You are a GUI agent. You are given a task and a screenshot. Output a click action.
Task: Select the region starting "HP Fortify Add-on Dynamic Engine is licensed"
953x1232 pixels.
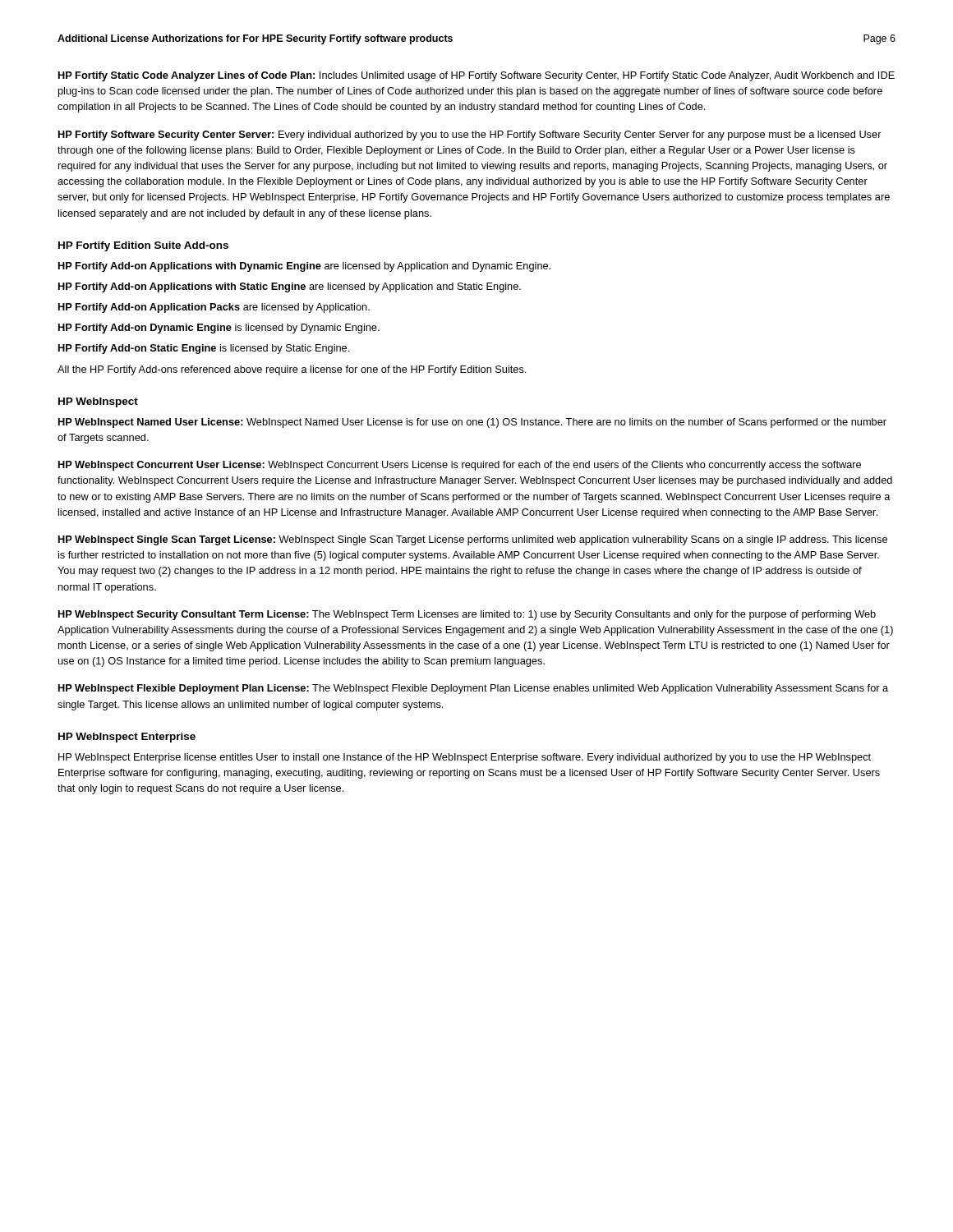219,327
